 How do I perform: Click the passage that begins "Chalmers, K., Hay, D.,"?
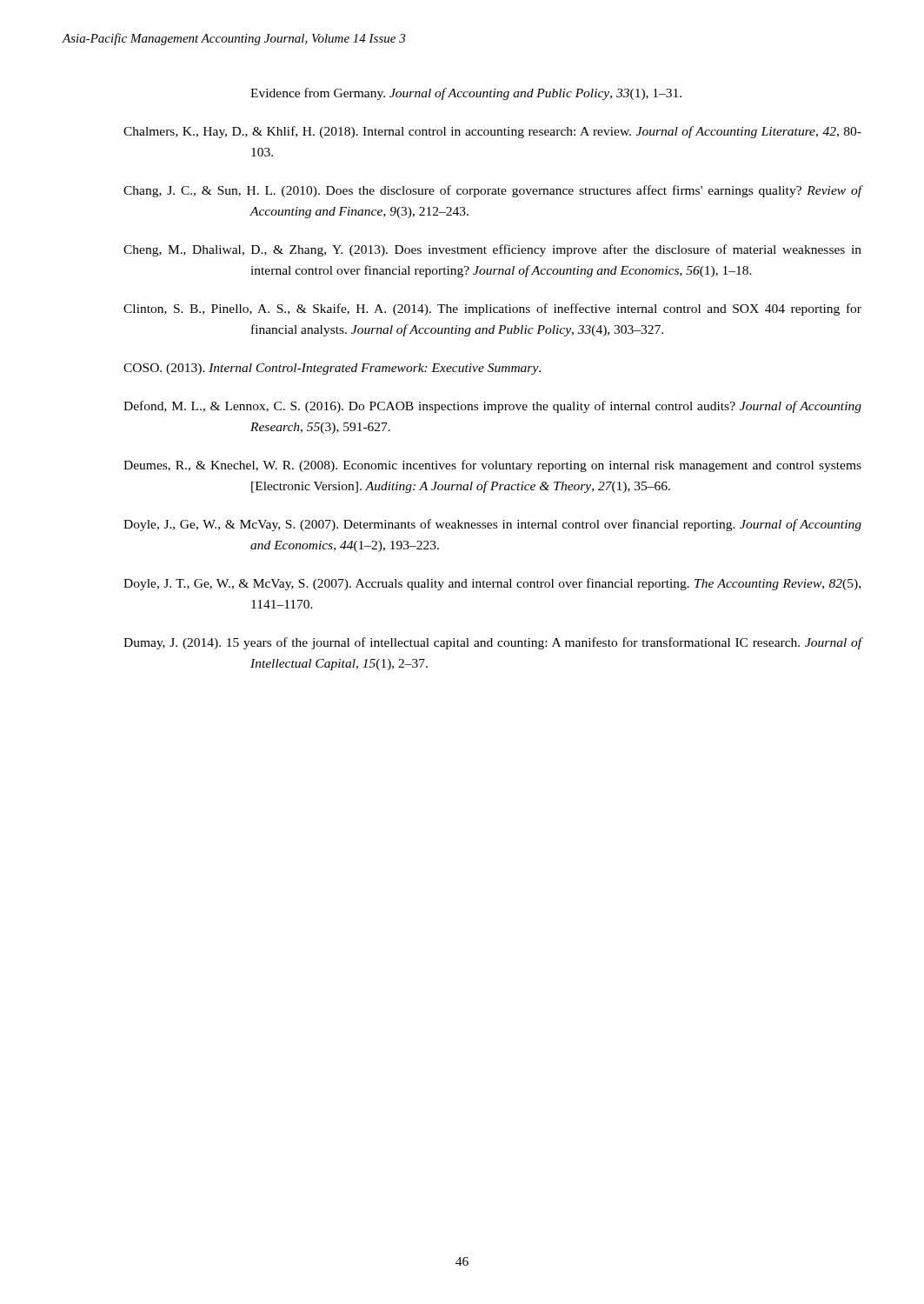(492, 141)
